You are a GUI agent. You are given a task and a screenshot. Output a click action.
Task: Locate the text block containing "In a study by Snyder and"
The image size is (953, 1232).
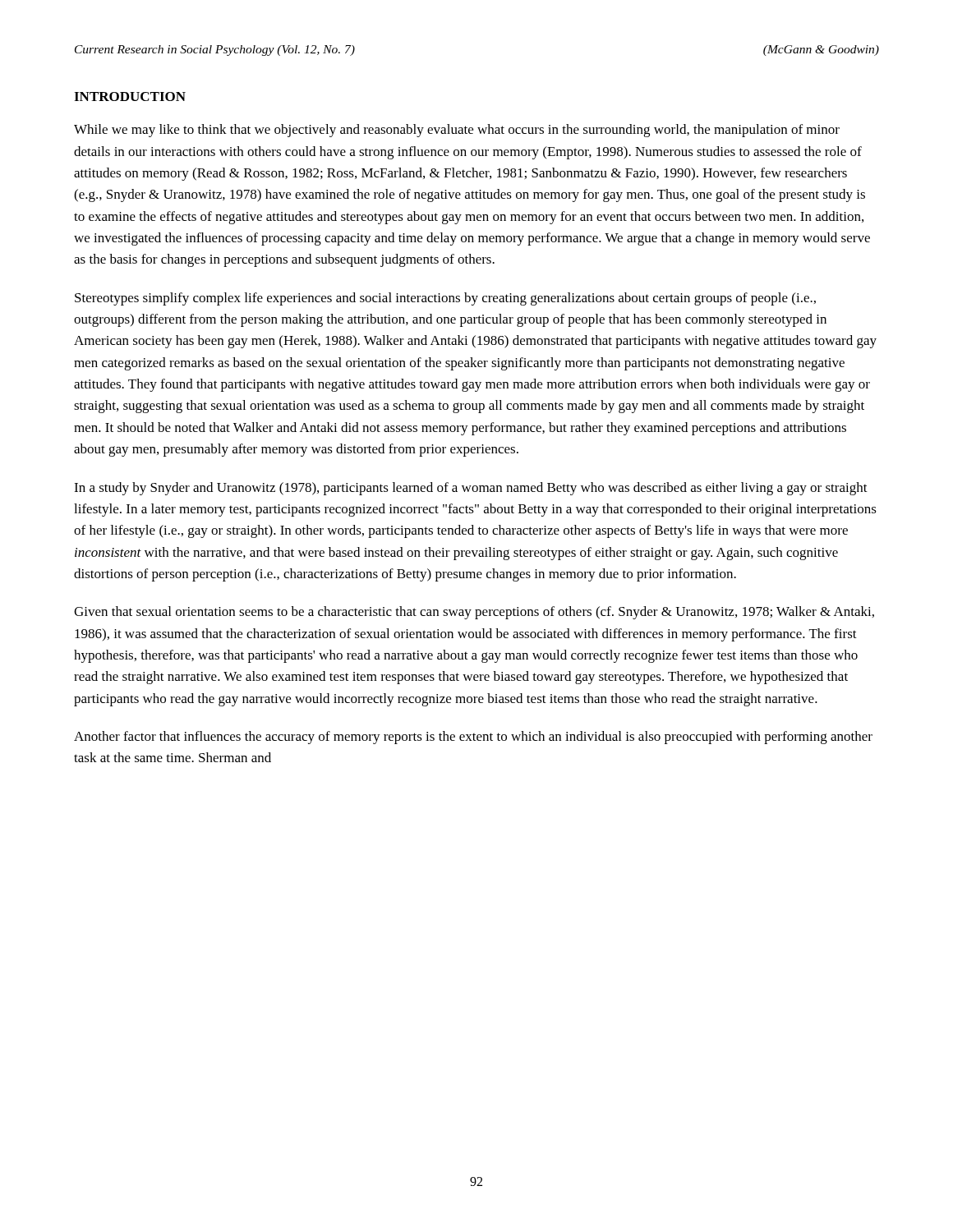click(475, 530)
